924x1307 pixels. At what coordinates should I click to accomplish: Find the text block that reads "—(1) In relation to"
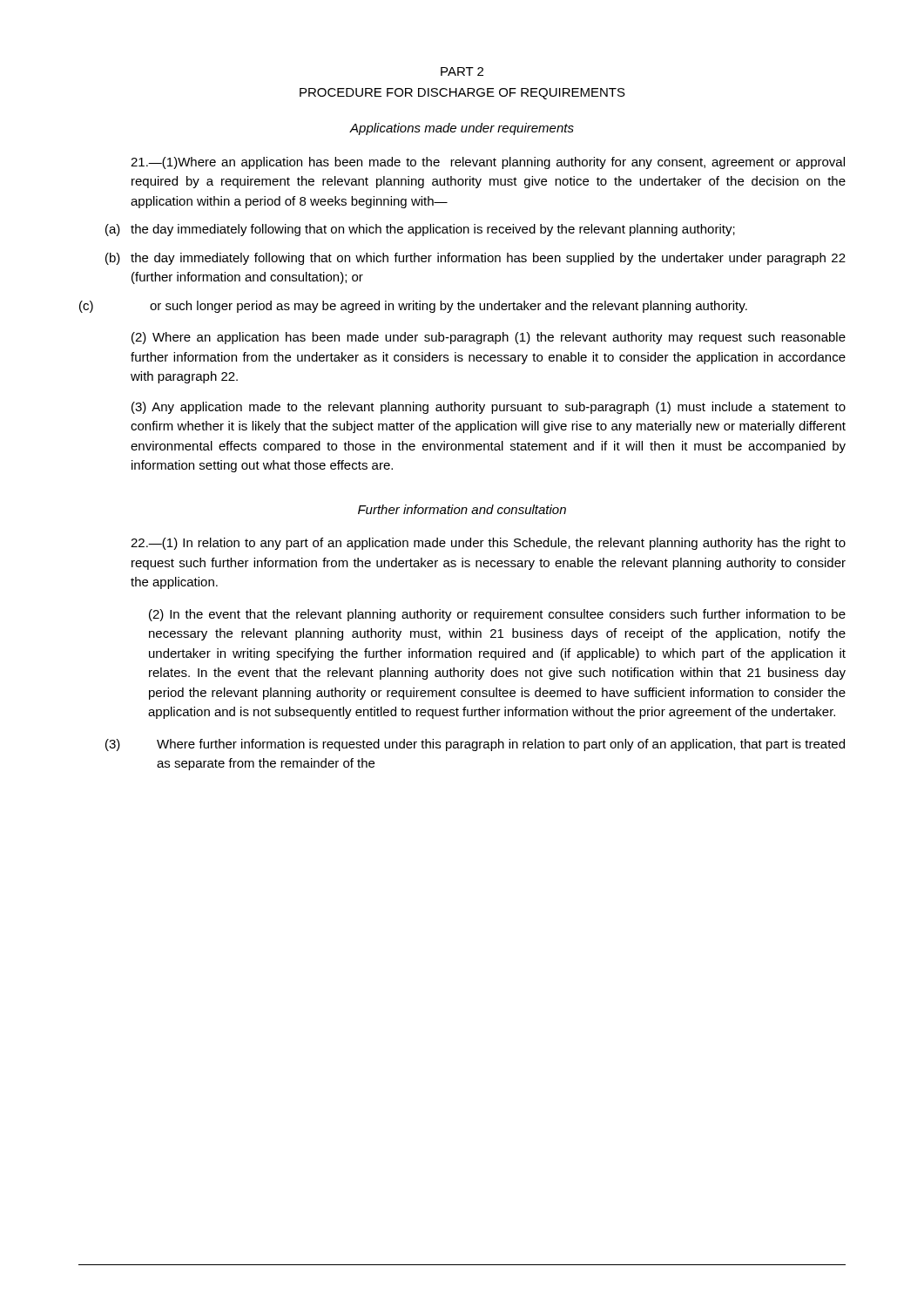(488, 562)
